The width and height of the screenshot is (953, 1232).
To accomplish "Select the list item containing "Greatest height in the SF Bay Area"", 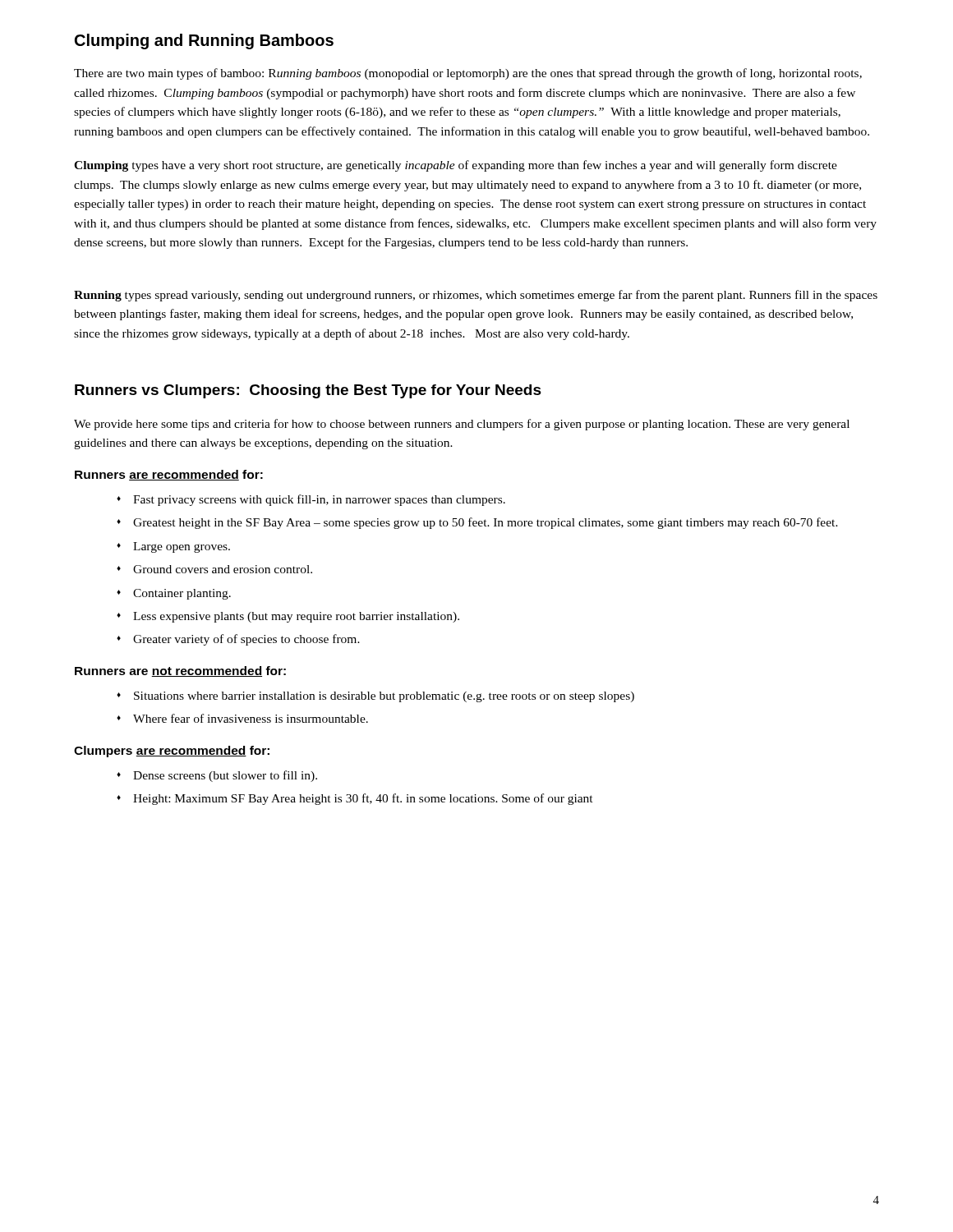I will point(486,522).
